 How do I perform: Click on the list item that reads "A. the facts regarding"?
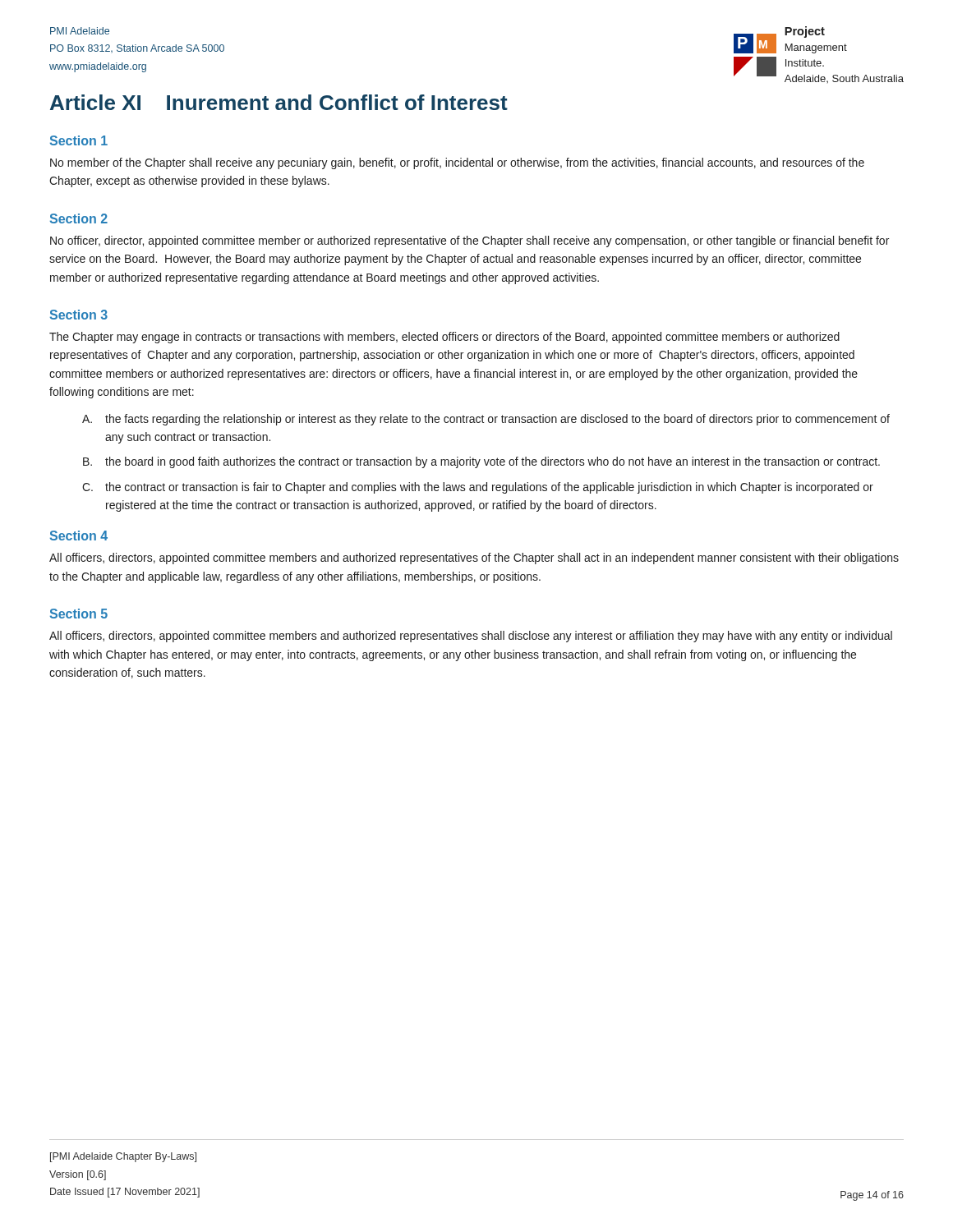point(493,428)
